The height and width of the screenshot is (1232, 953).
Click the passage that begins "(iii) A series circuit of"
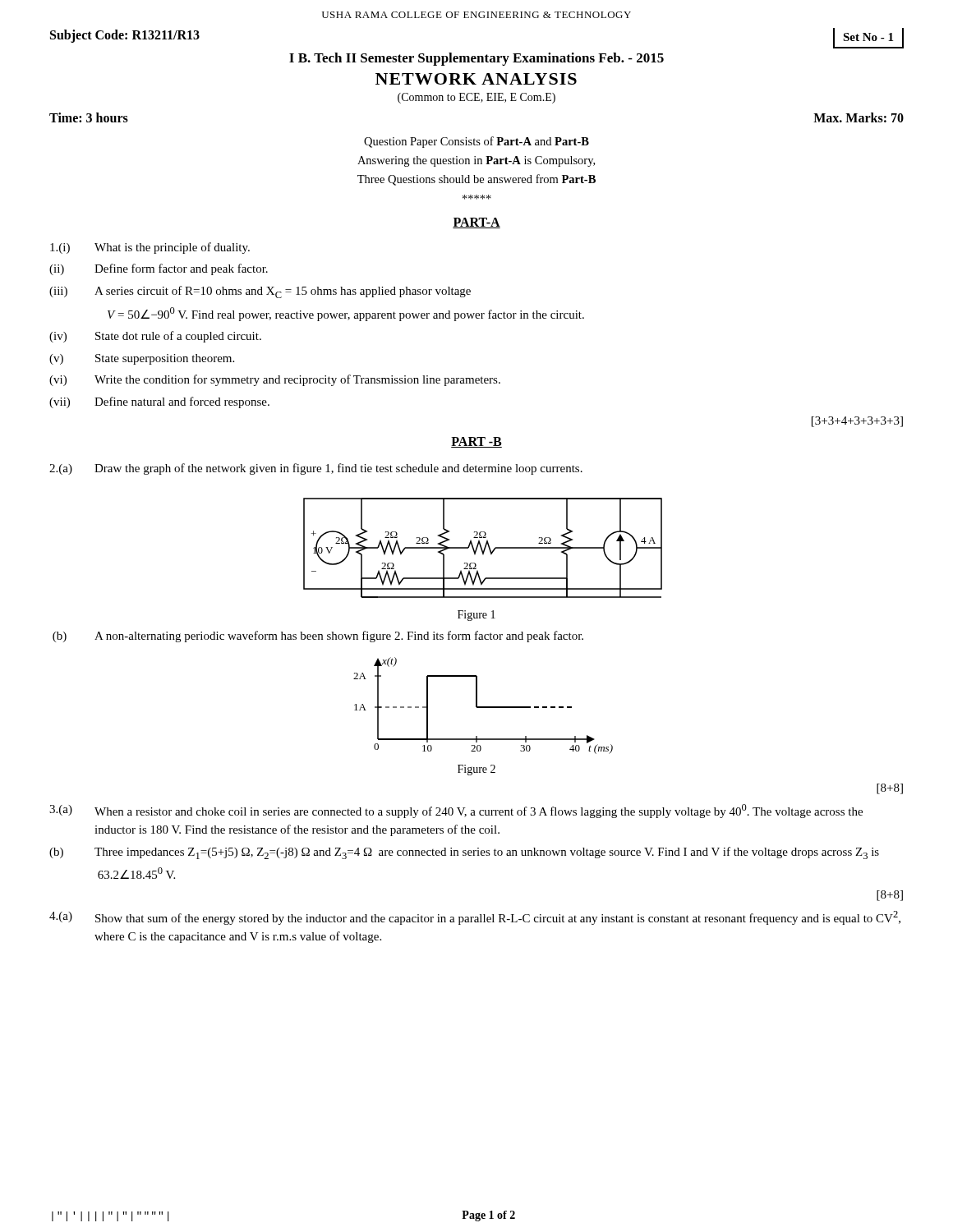point(476,303)
